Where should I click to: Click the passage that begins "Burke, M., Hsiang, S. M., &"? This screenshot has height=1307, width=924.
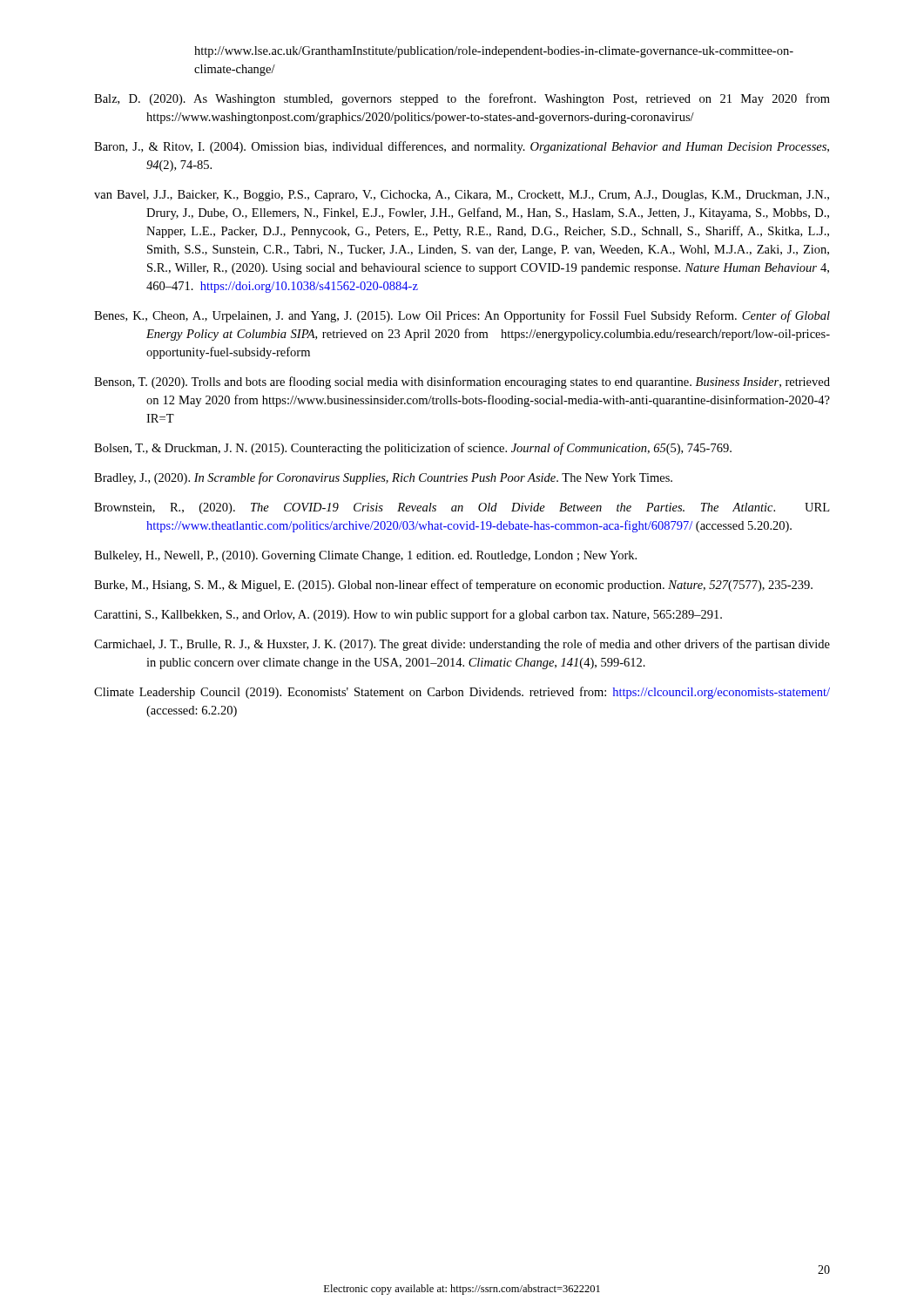(x=454, y=585)
